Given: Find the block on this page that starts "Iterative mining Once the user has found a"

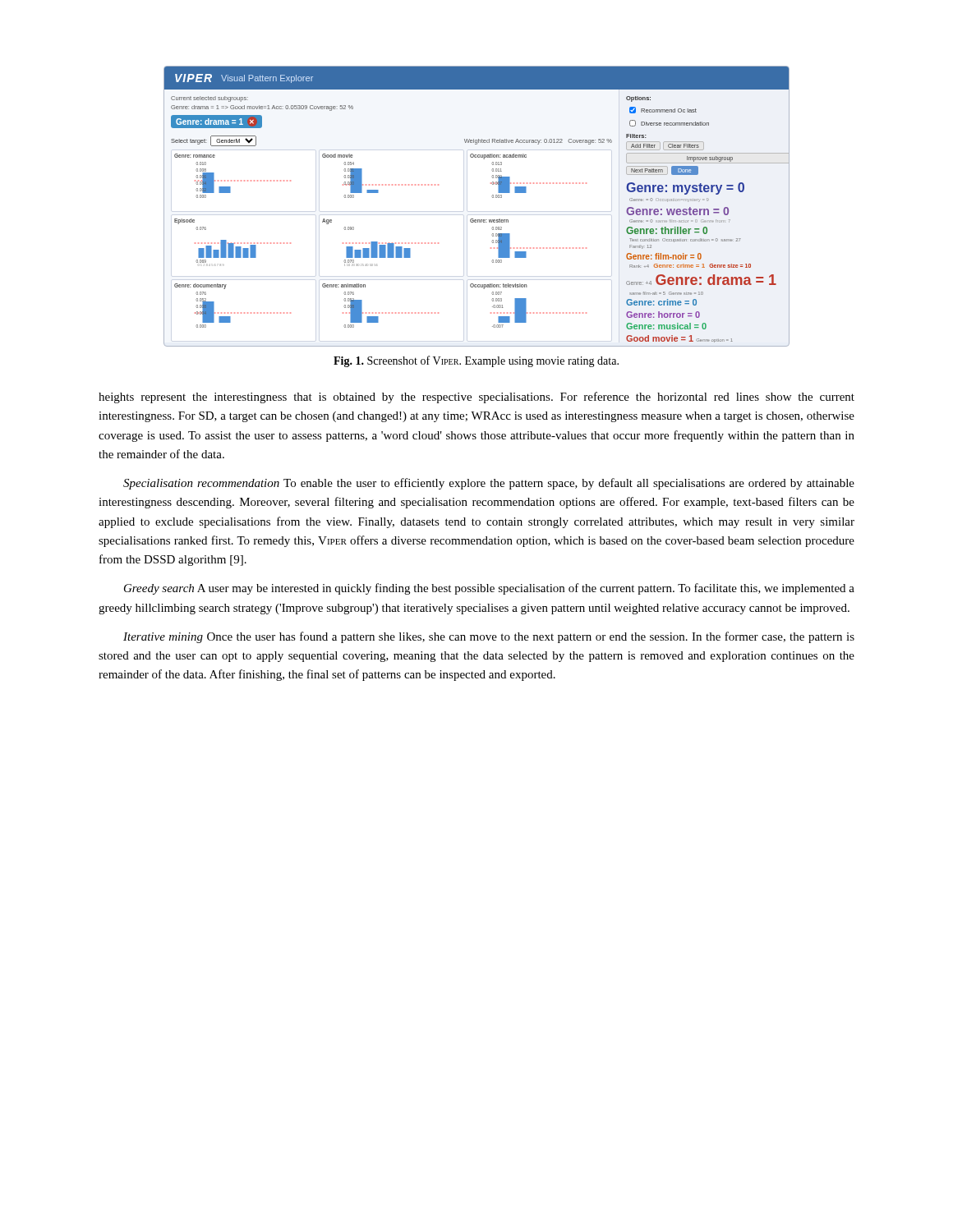Looking at the screenshot, I should click(x=476, y=655).
